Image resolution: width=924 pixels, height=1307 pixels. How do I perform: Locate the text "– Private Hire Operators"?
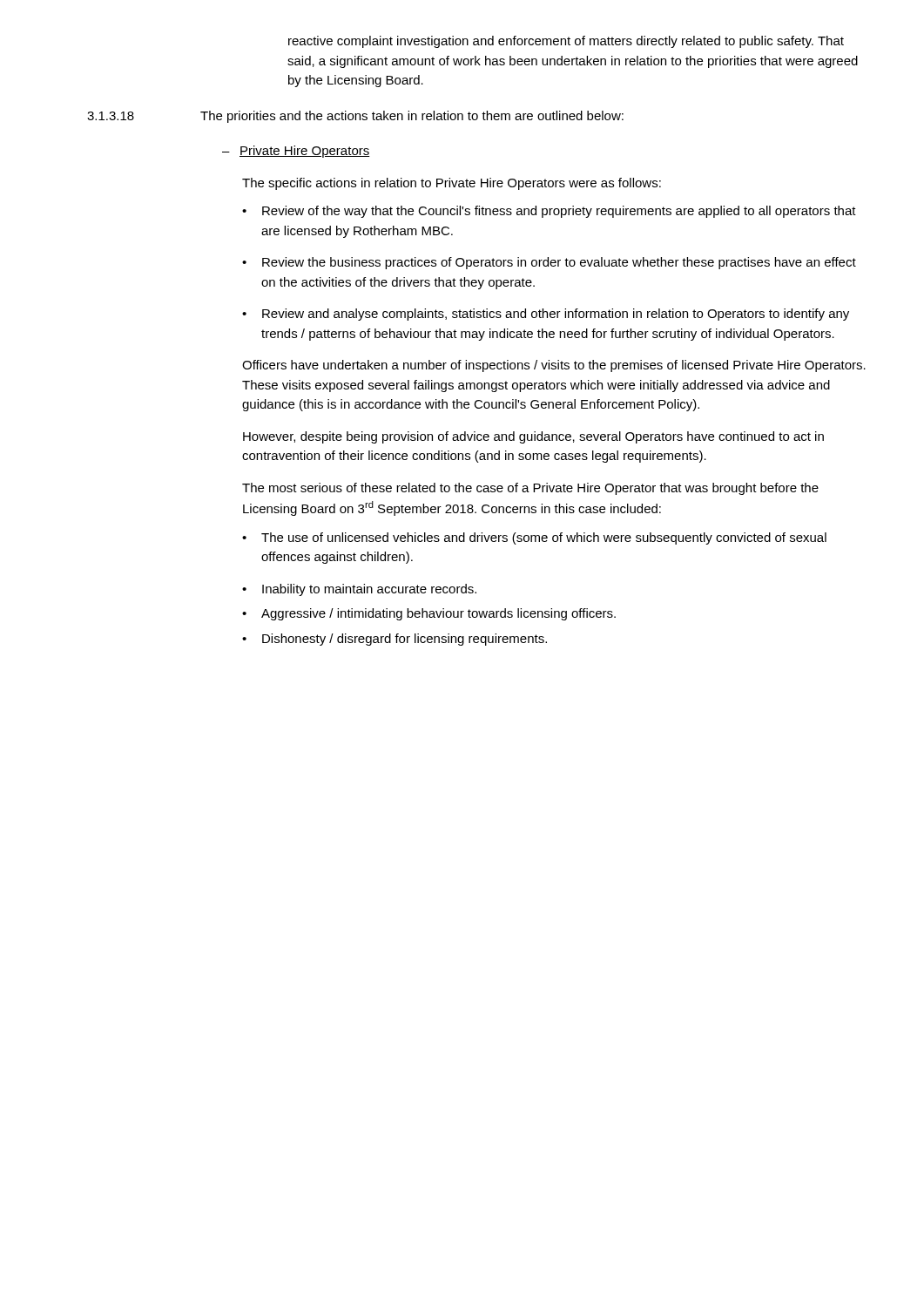[x=296, y=152]
